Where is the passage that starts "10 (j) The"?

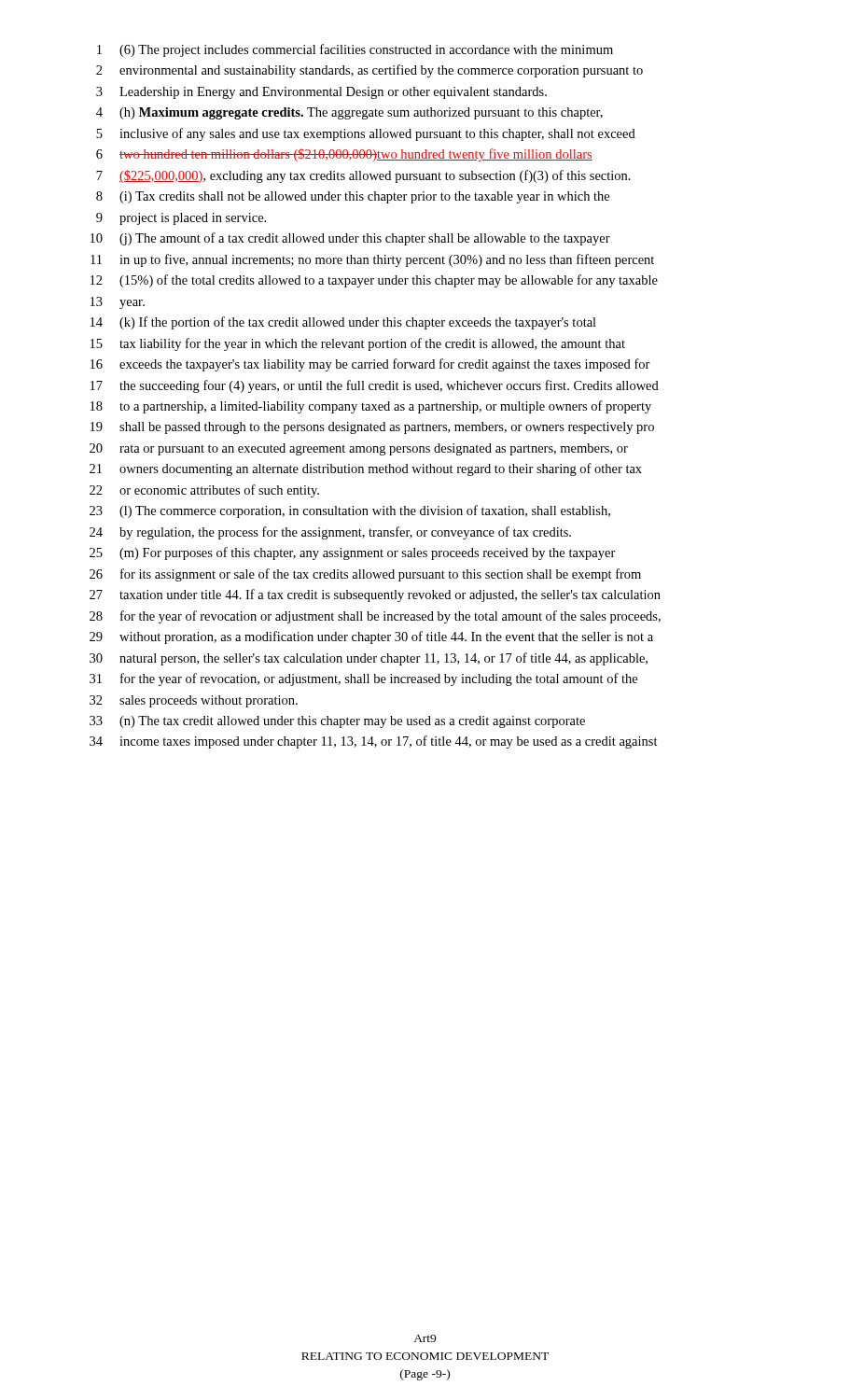(x=425, y=238)
